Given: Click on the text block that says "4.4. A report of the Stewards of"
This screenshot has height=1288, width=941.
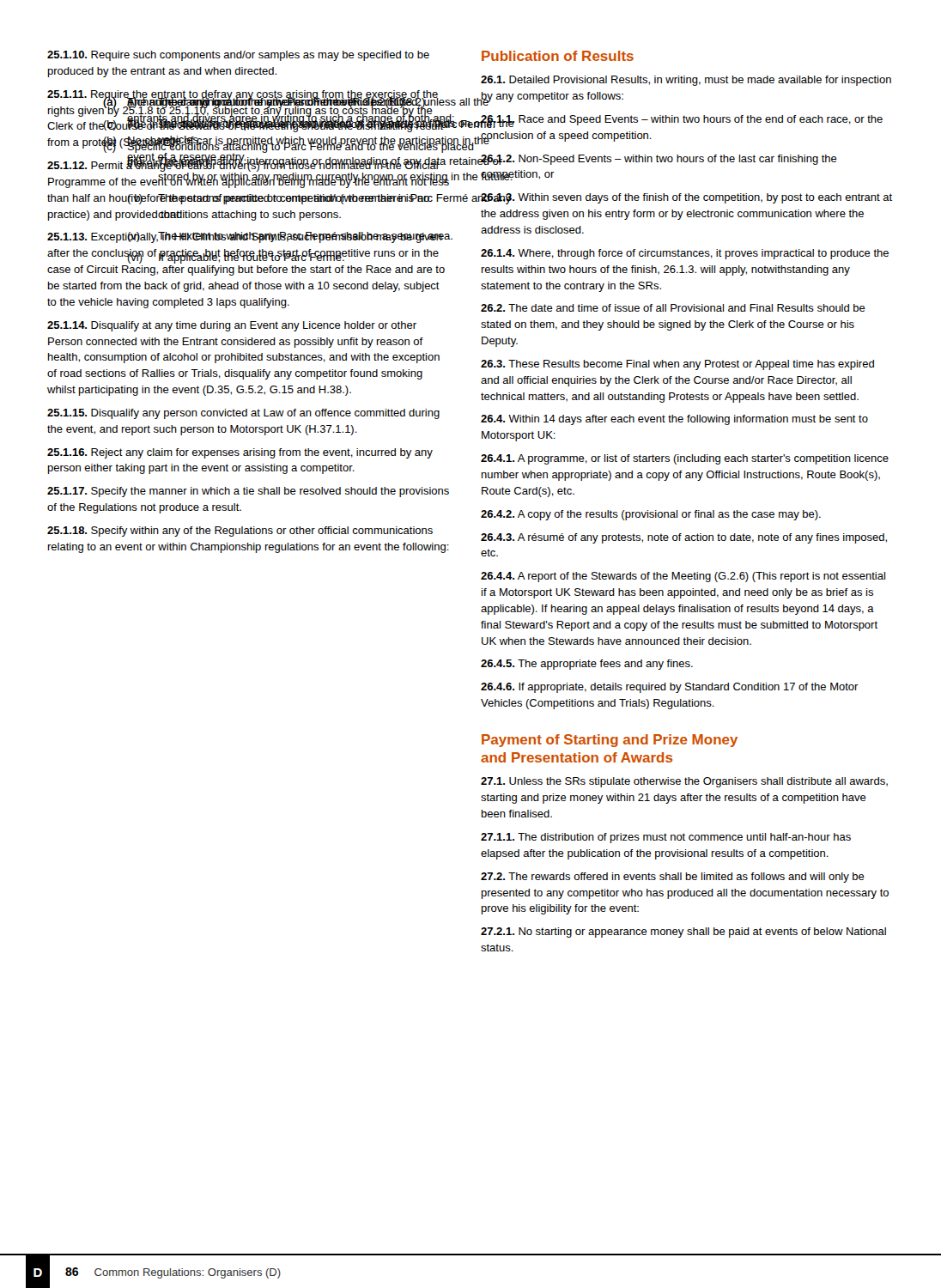Looking at the screenshot, I should [x=683, y=608].
